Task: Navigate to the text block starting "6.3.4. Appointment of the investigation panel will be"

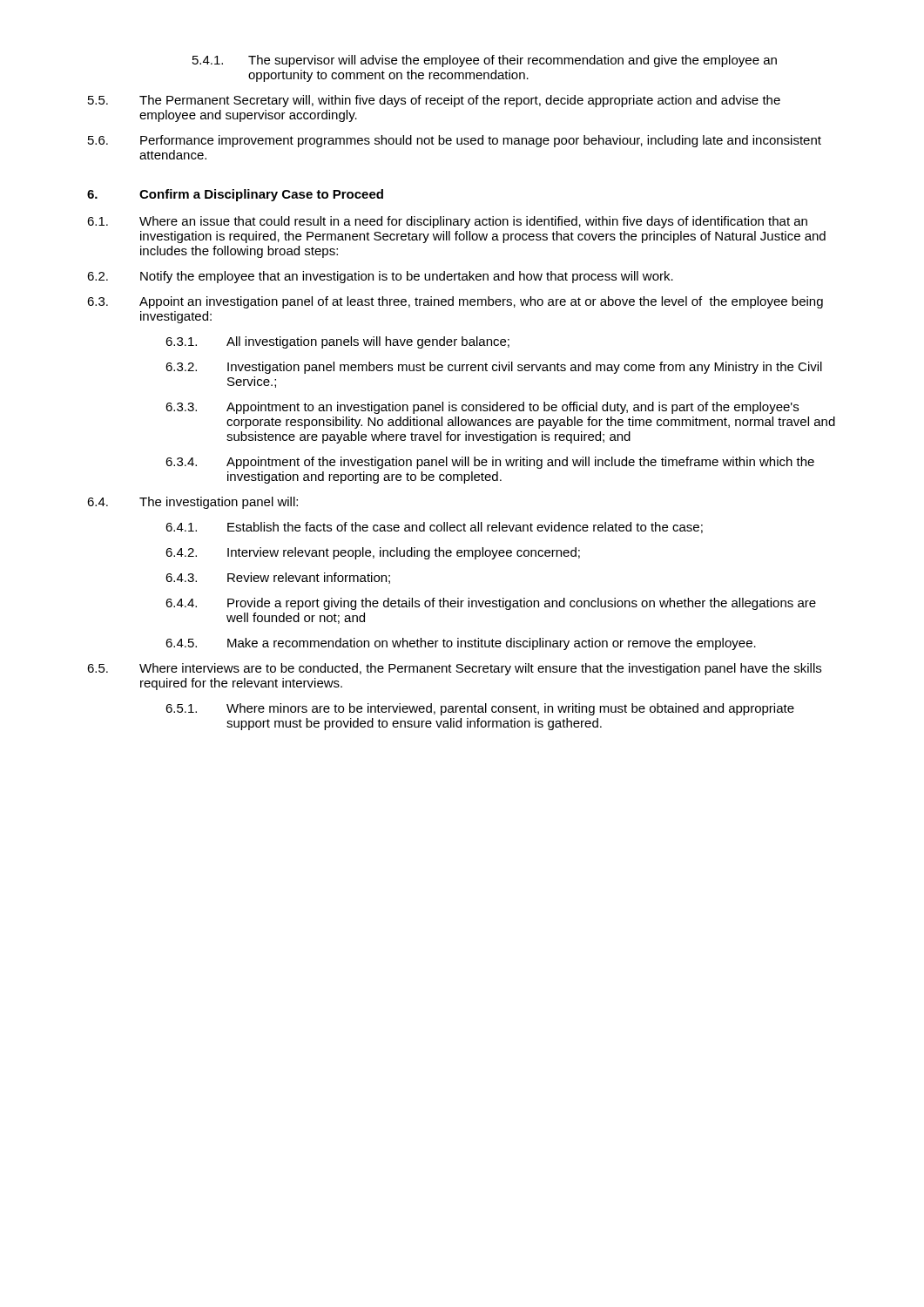Action: pos(501,469)
